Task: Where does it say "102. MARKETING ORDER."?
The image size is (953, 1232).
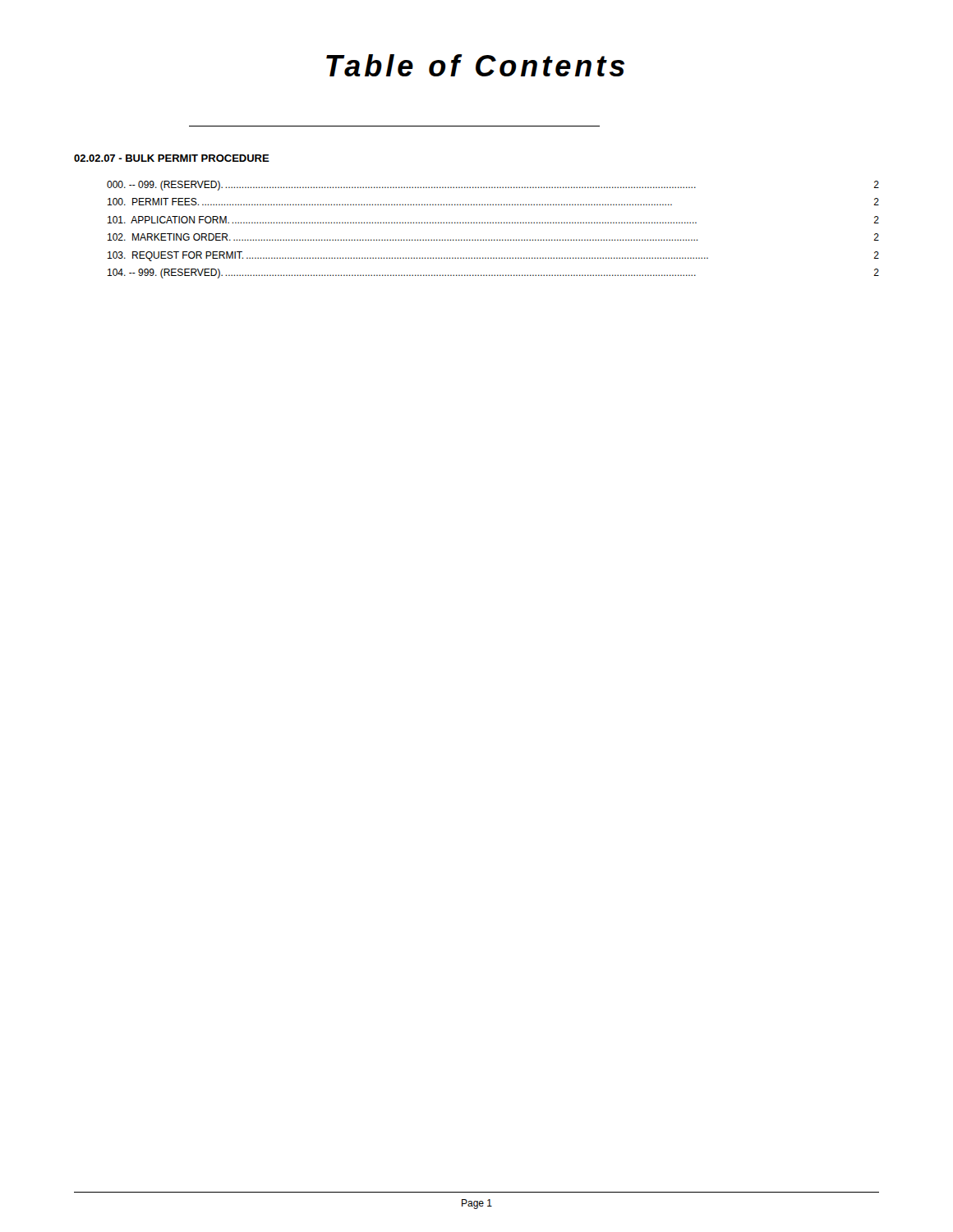Action: coord(493,238)
